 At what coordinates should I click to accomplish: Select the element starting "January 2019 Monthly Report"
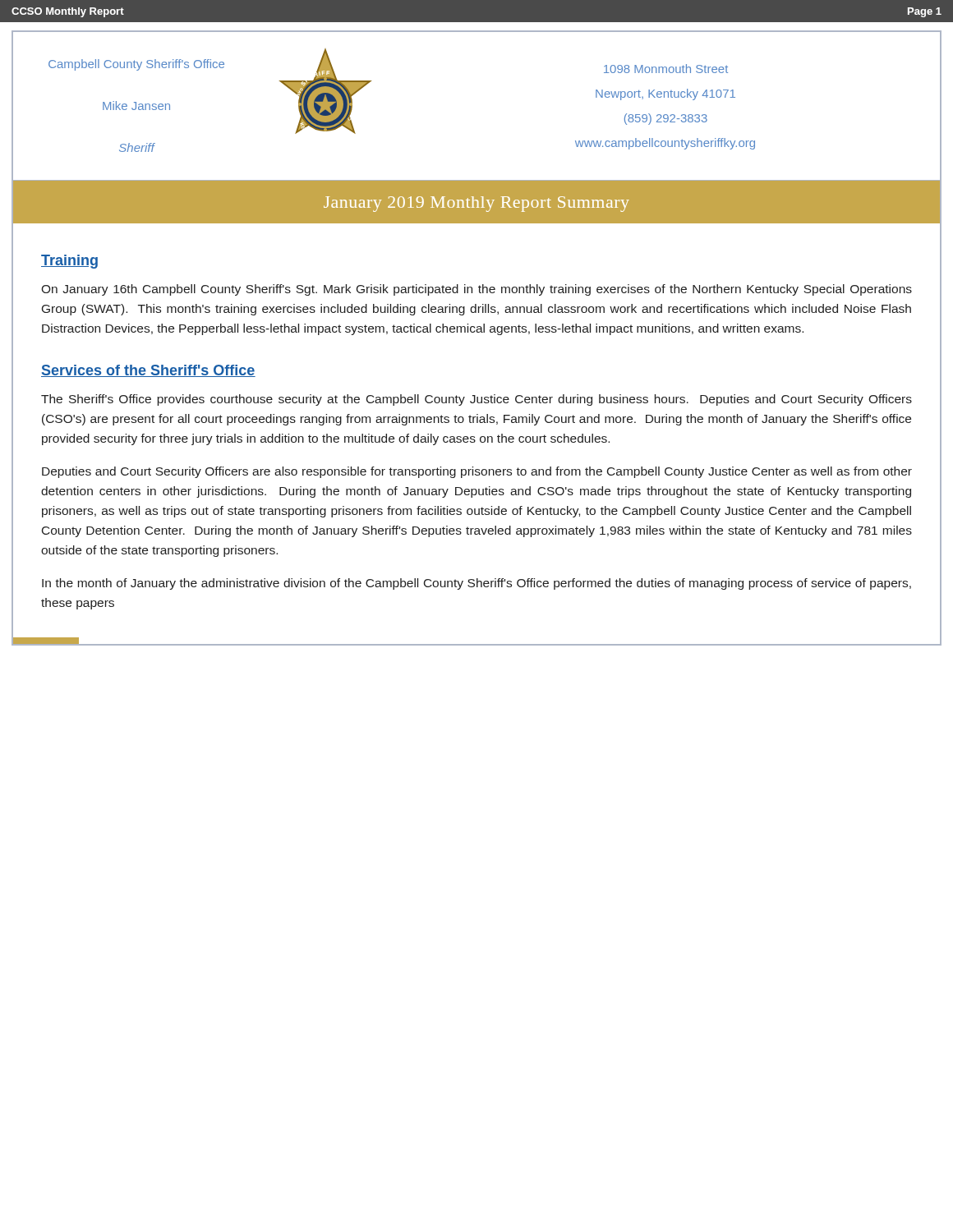(x=476, y=202)
